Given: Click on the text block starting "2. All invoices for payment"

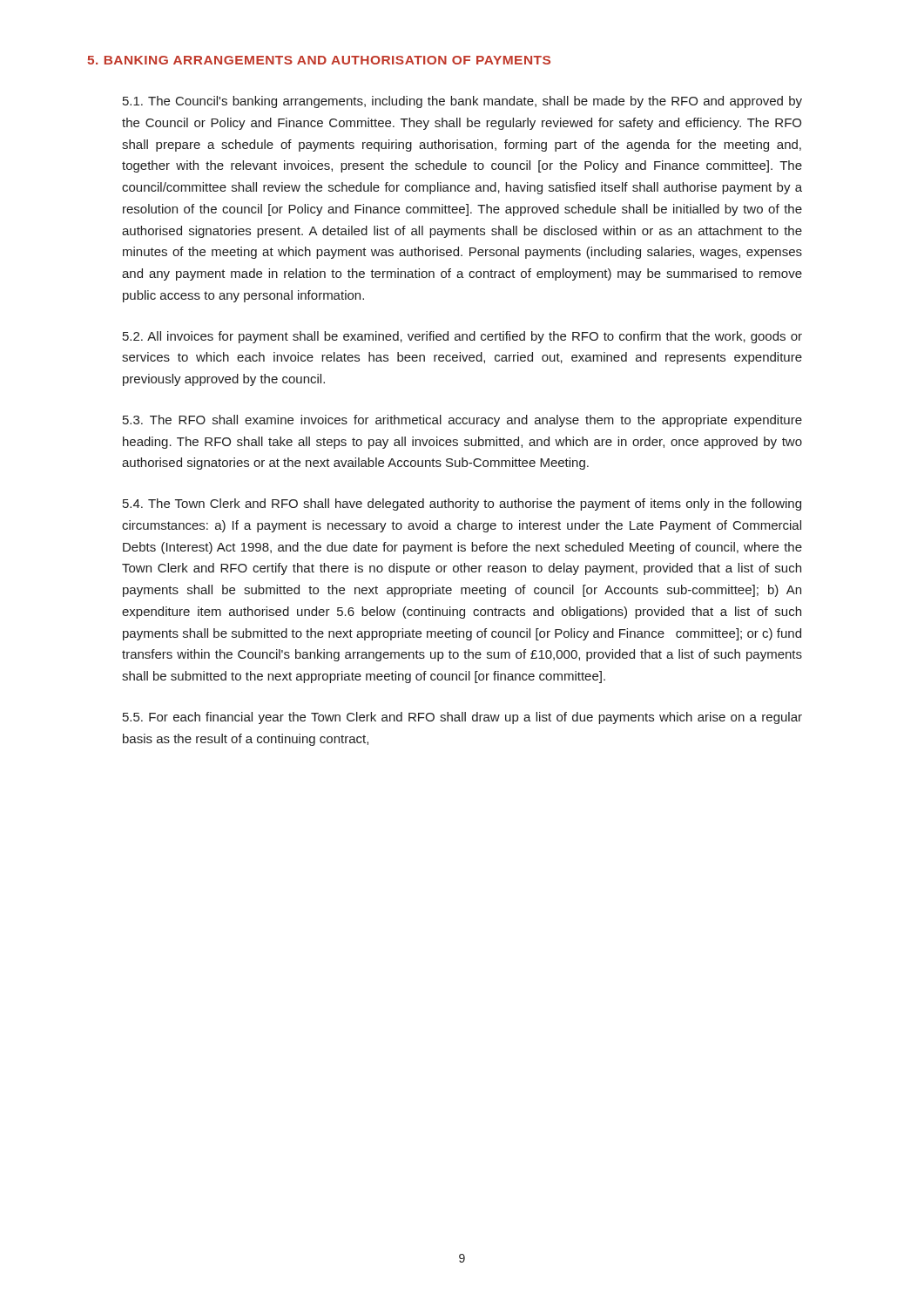Looking at the screenshot, I should [462, 357].
